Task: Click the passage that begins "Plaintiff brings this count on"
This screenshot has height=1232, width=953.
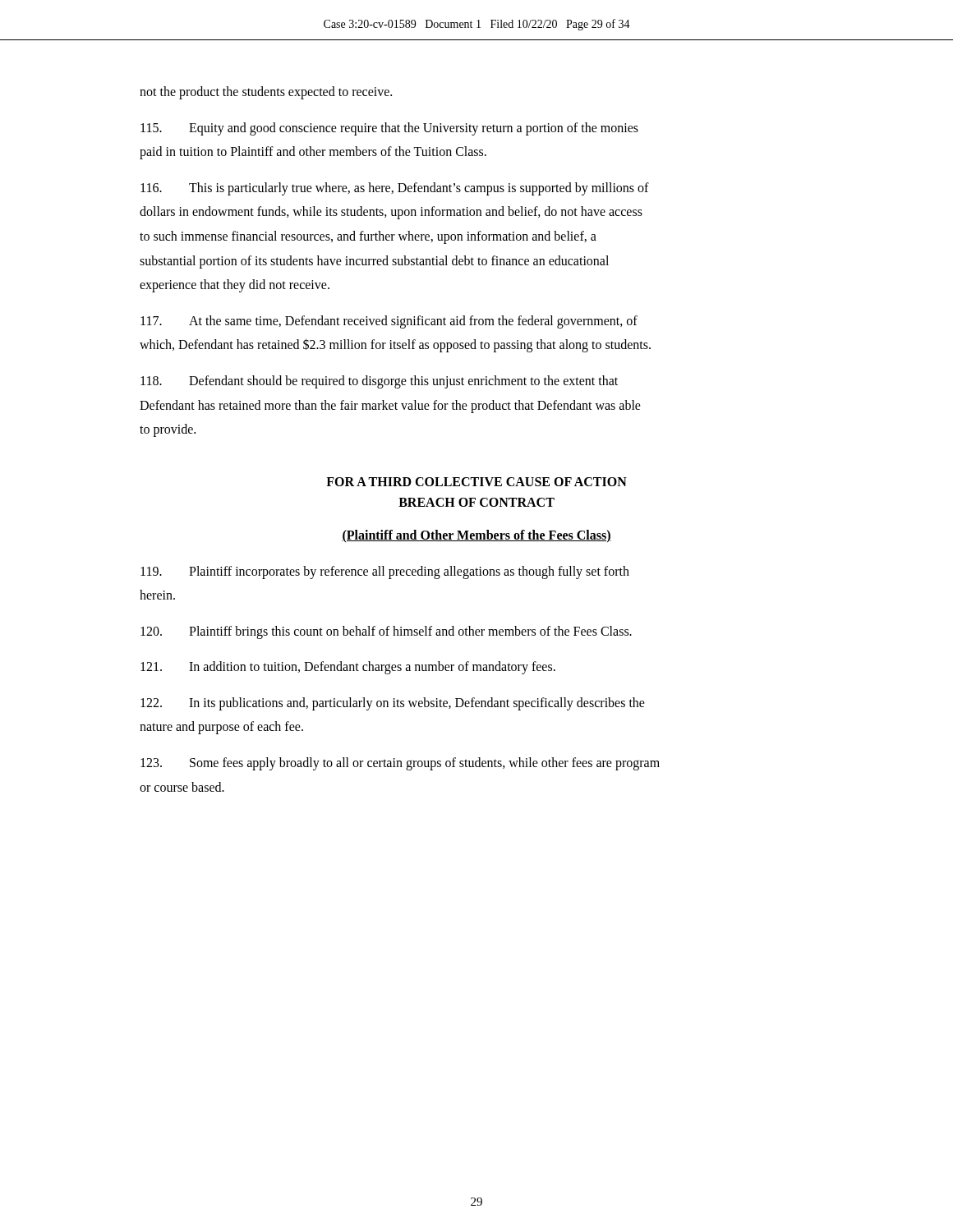Action: 476,631
